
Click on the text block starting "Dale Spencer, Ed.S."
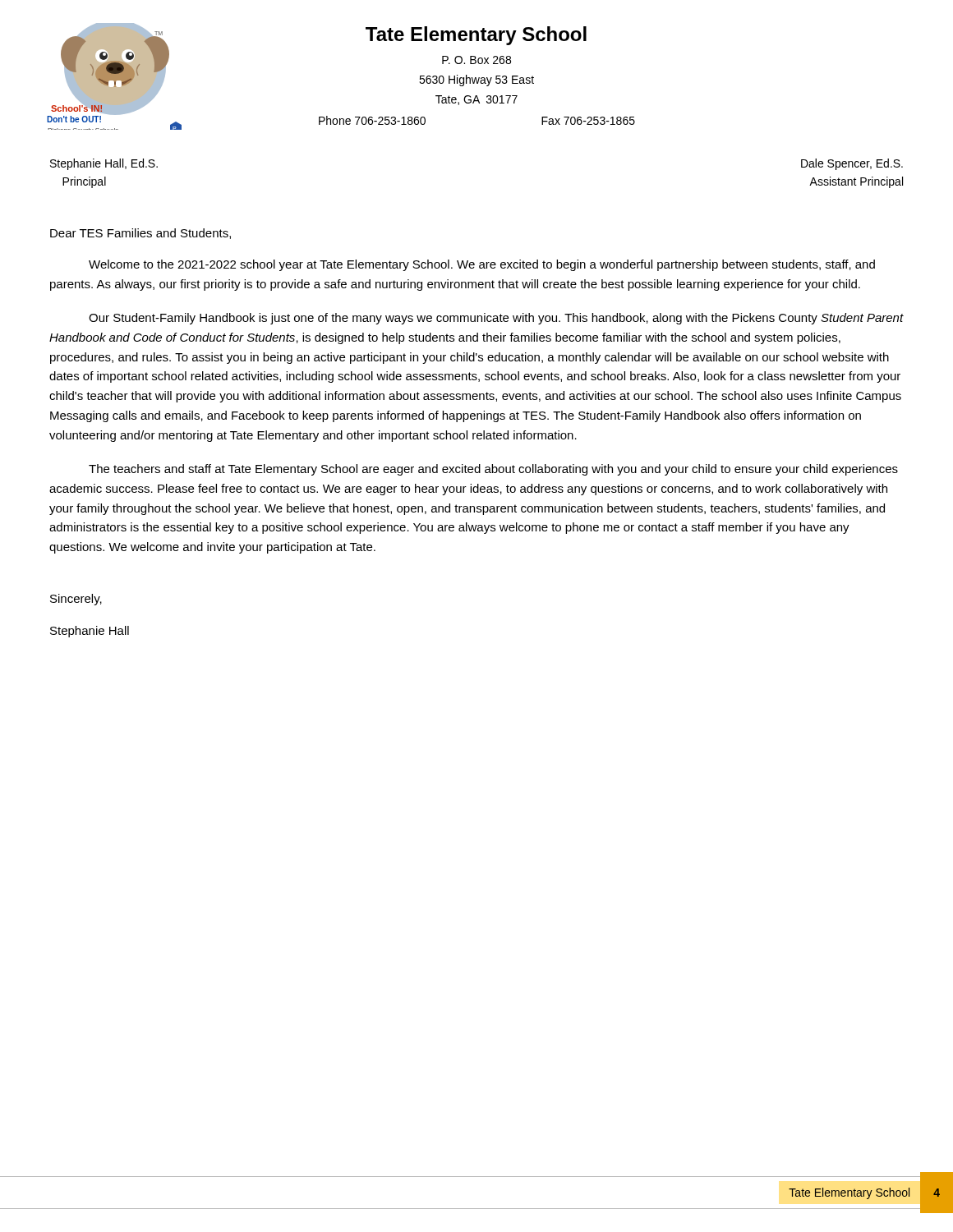coord(852,173)
